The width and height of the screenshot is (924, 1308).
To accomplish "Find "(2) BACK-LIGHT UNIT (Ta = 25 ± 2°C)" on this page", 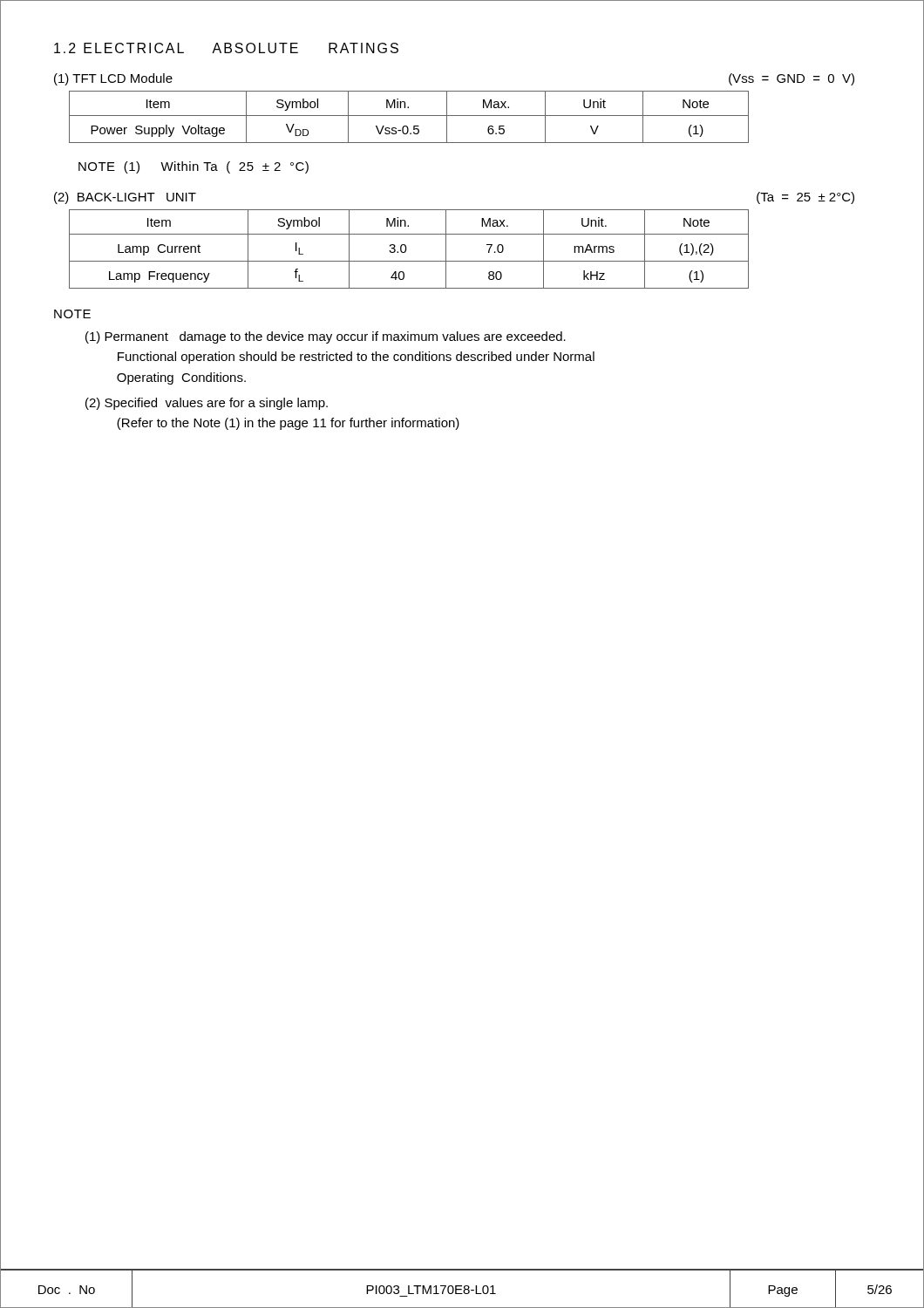I will [x=125, y=198].
